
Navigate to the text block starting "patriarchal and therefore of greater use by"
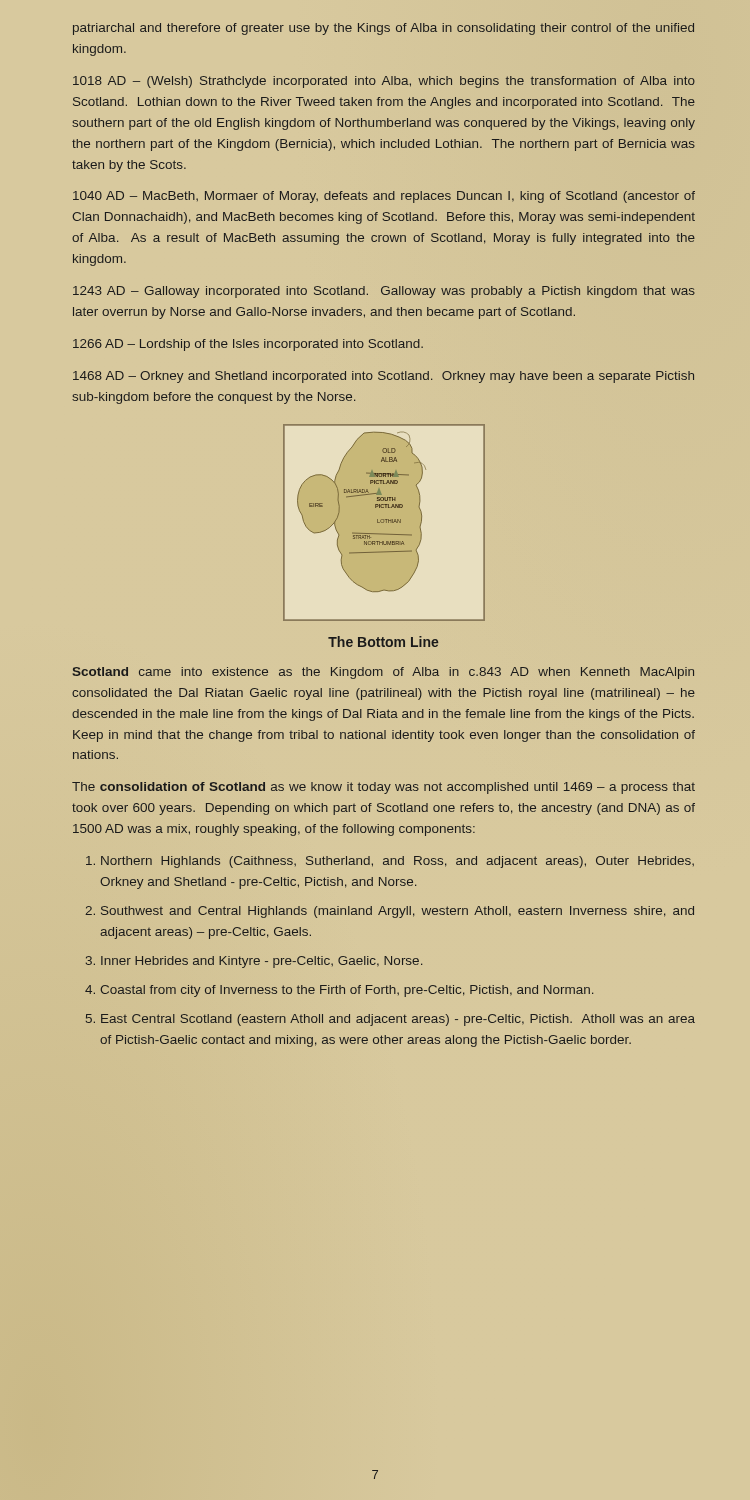[x=384, y=39]
